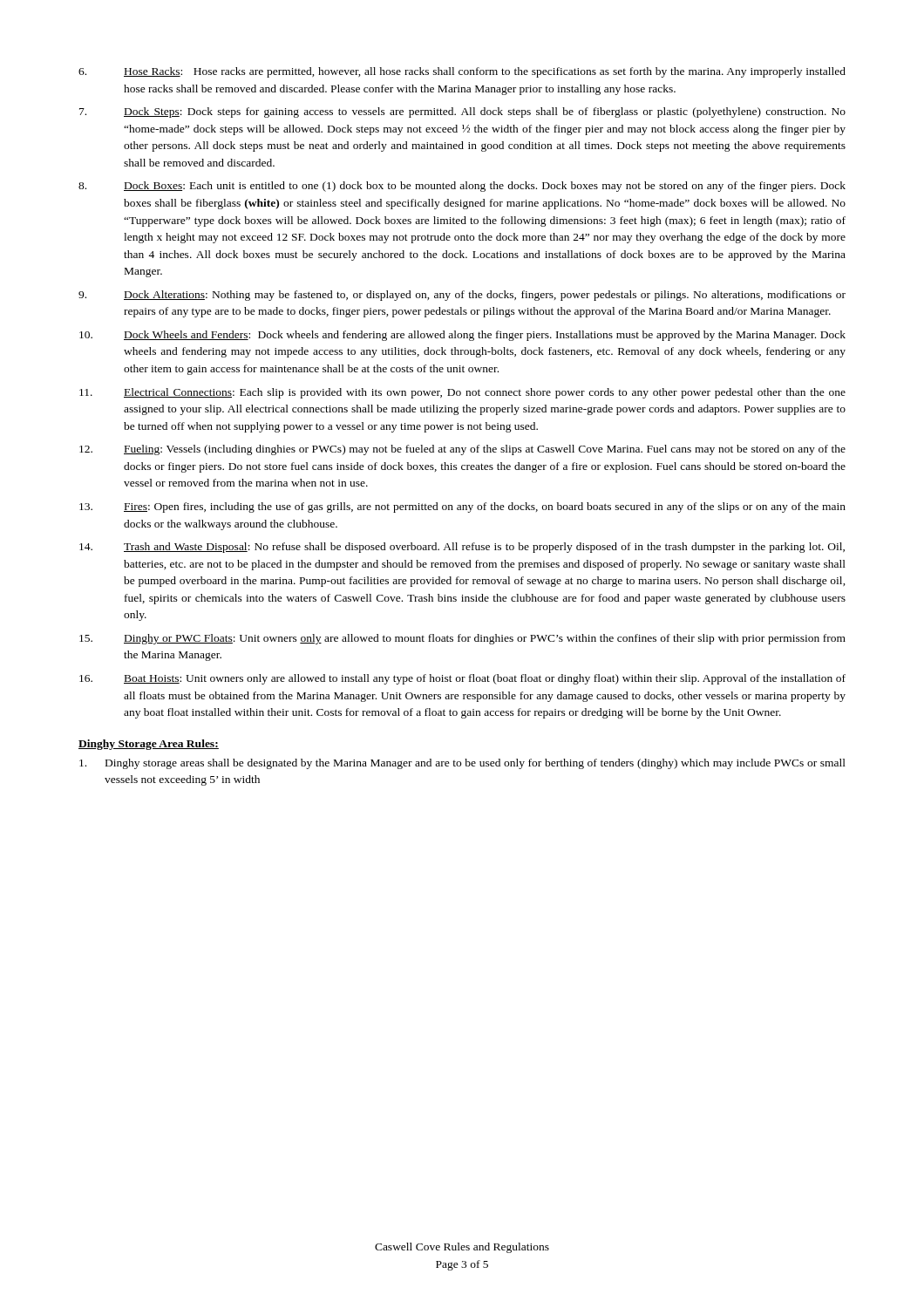Click on the text block starting "7. Dock Steps: Dock steps for gaining access"
This screenshot has height=1308, width=924.
click(x=462, y=137)
